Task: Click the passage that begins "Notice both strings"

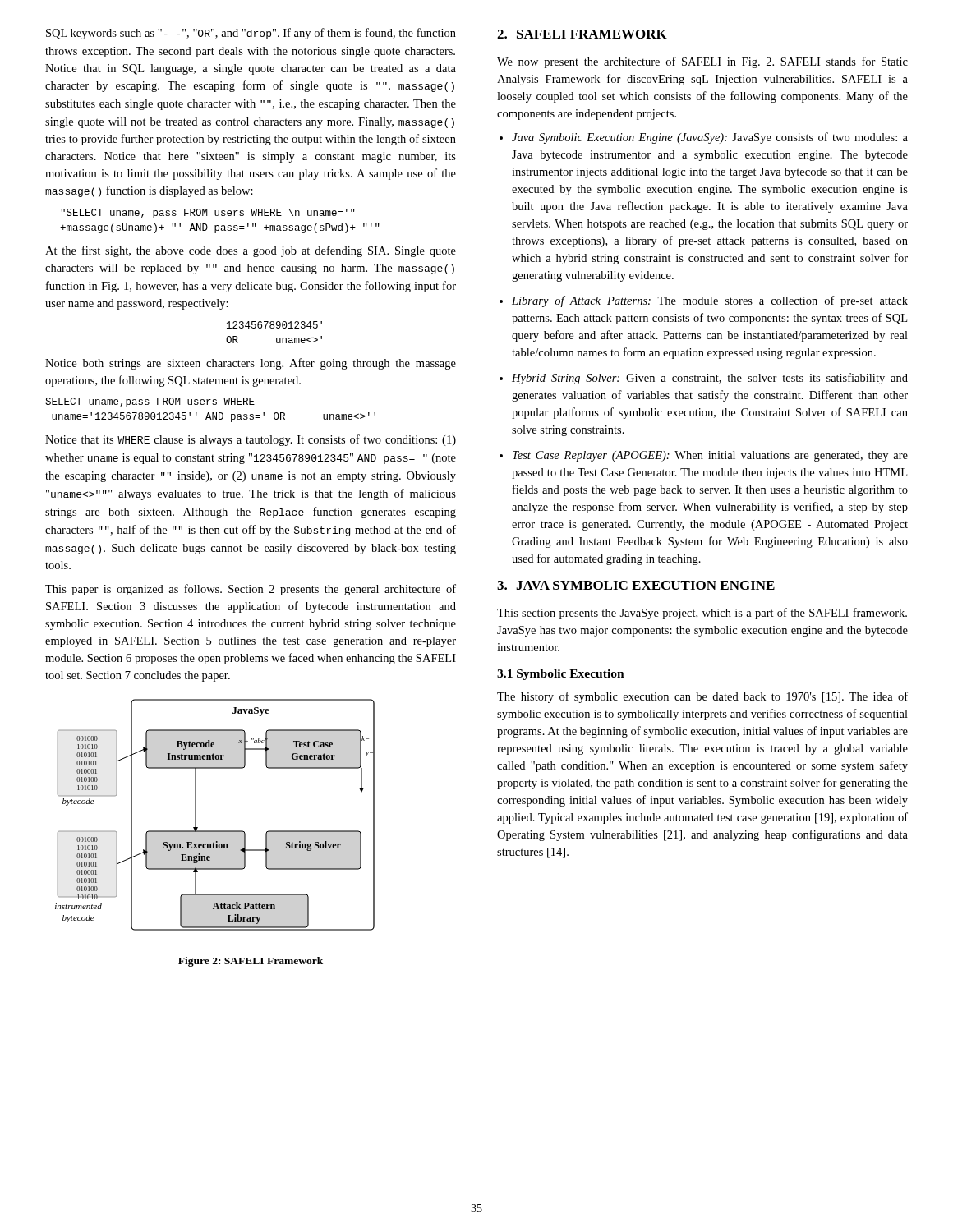Action: [x=251, y=372]
